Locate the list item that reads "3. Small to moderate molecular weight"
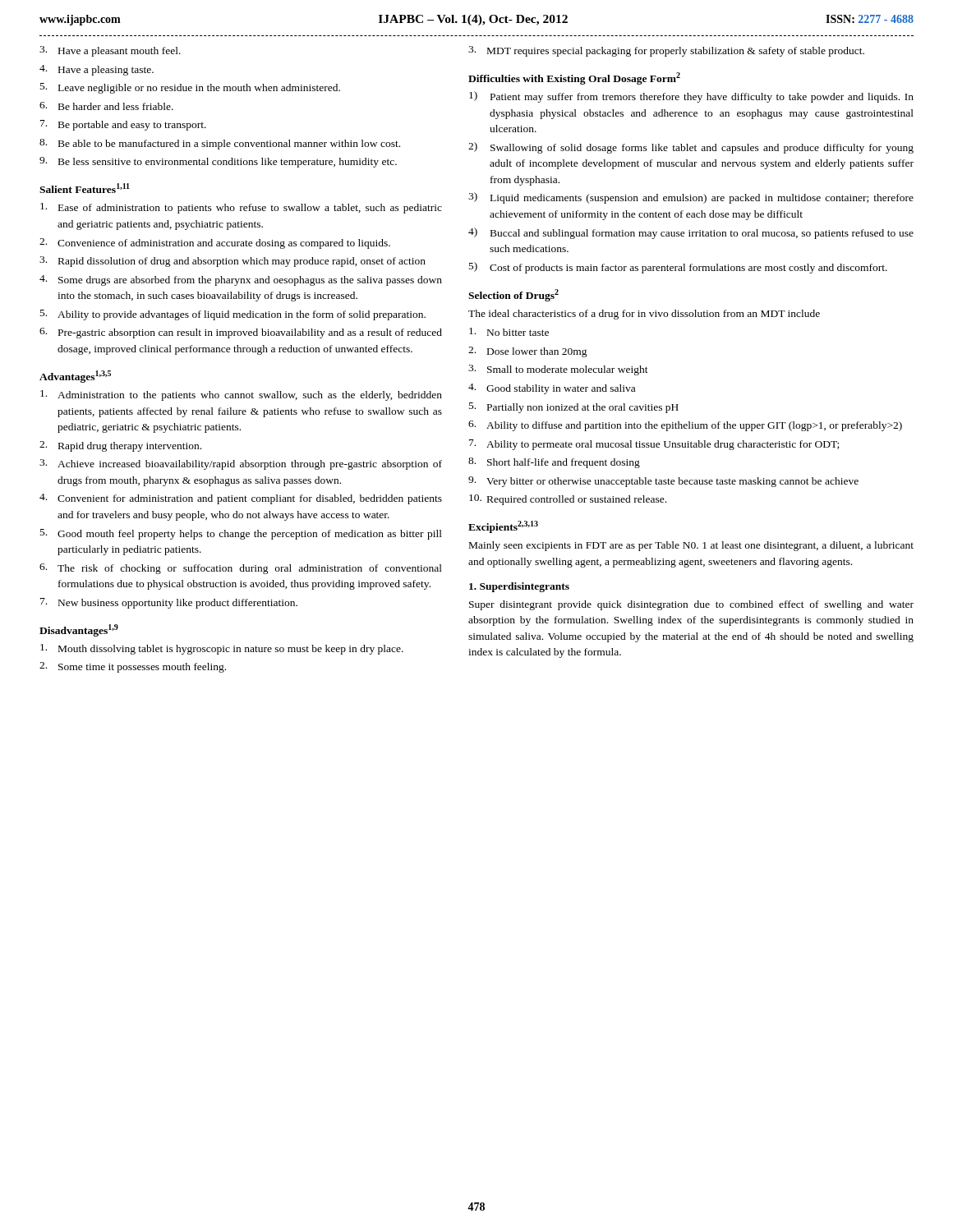The height and width of the screenshot is (1232, 953). [558, 370]
